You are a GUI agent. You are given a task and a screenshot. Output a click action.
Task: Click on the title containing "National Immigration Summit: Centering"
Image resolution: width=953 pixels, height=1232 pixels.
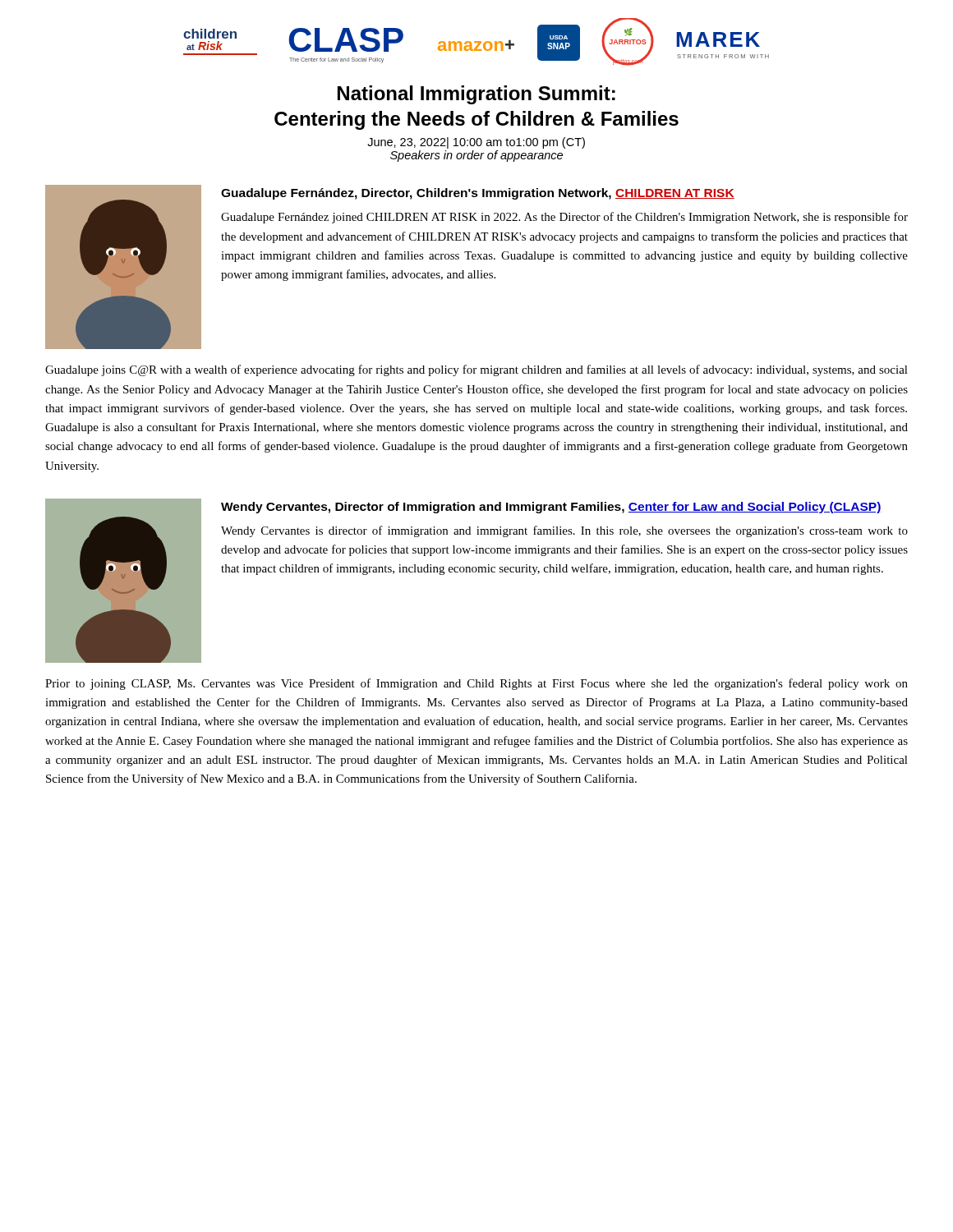[476, 106]
